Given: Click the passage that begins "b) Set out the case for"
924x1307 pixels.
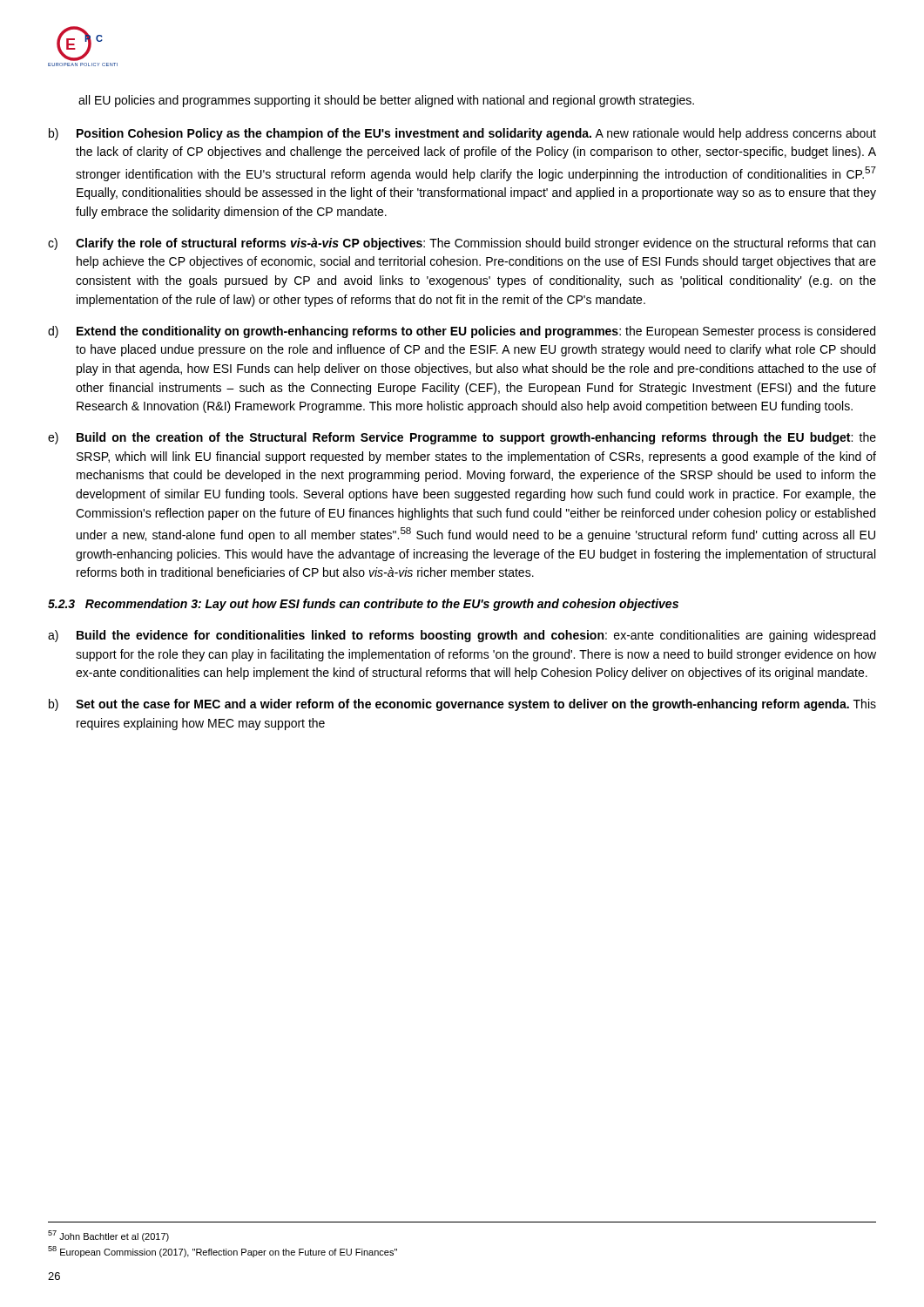Looking at the screenshot, I should click(x=462, y=714).
